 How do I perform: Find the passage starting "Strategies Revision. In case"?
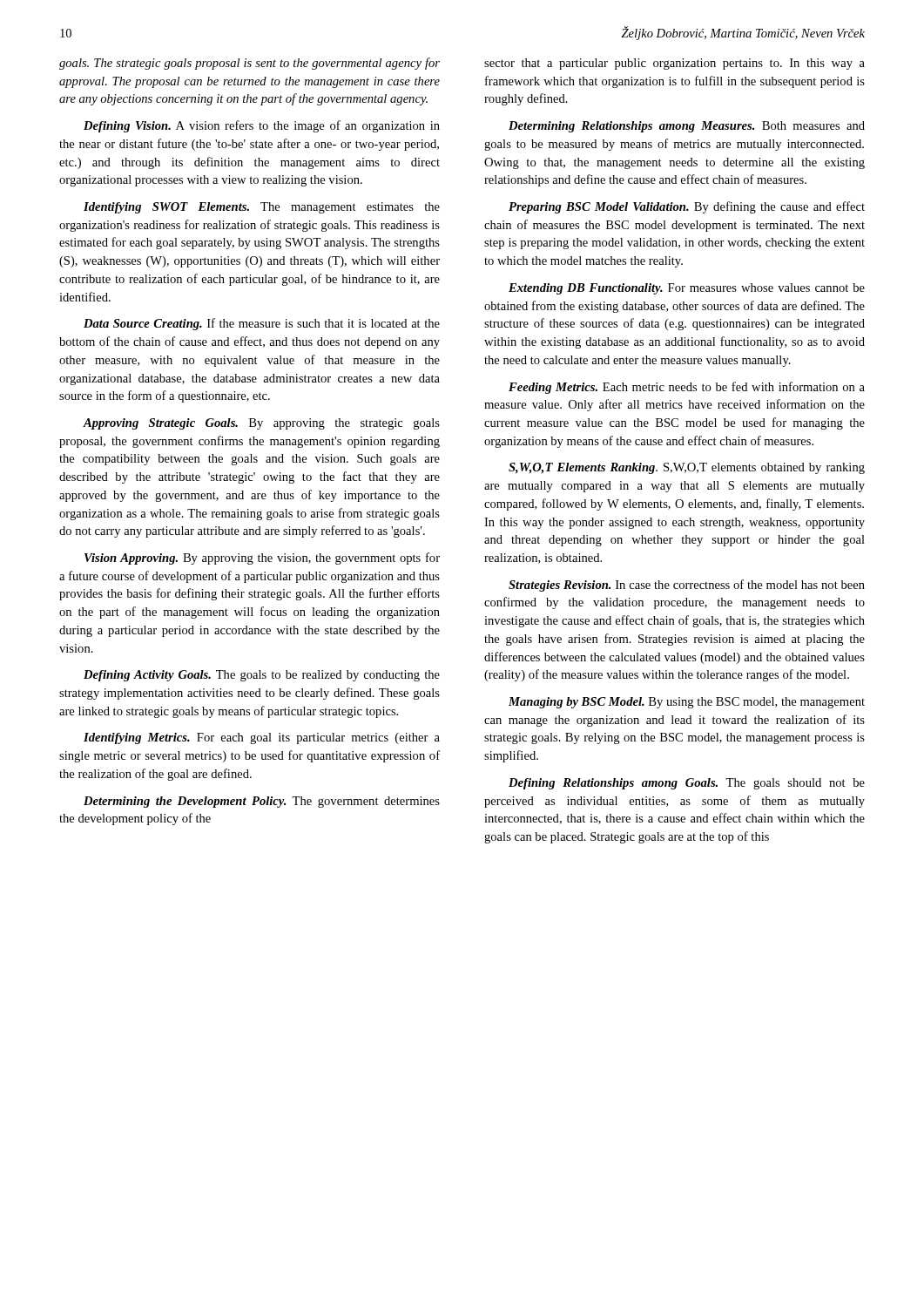(674, 630)
